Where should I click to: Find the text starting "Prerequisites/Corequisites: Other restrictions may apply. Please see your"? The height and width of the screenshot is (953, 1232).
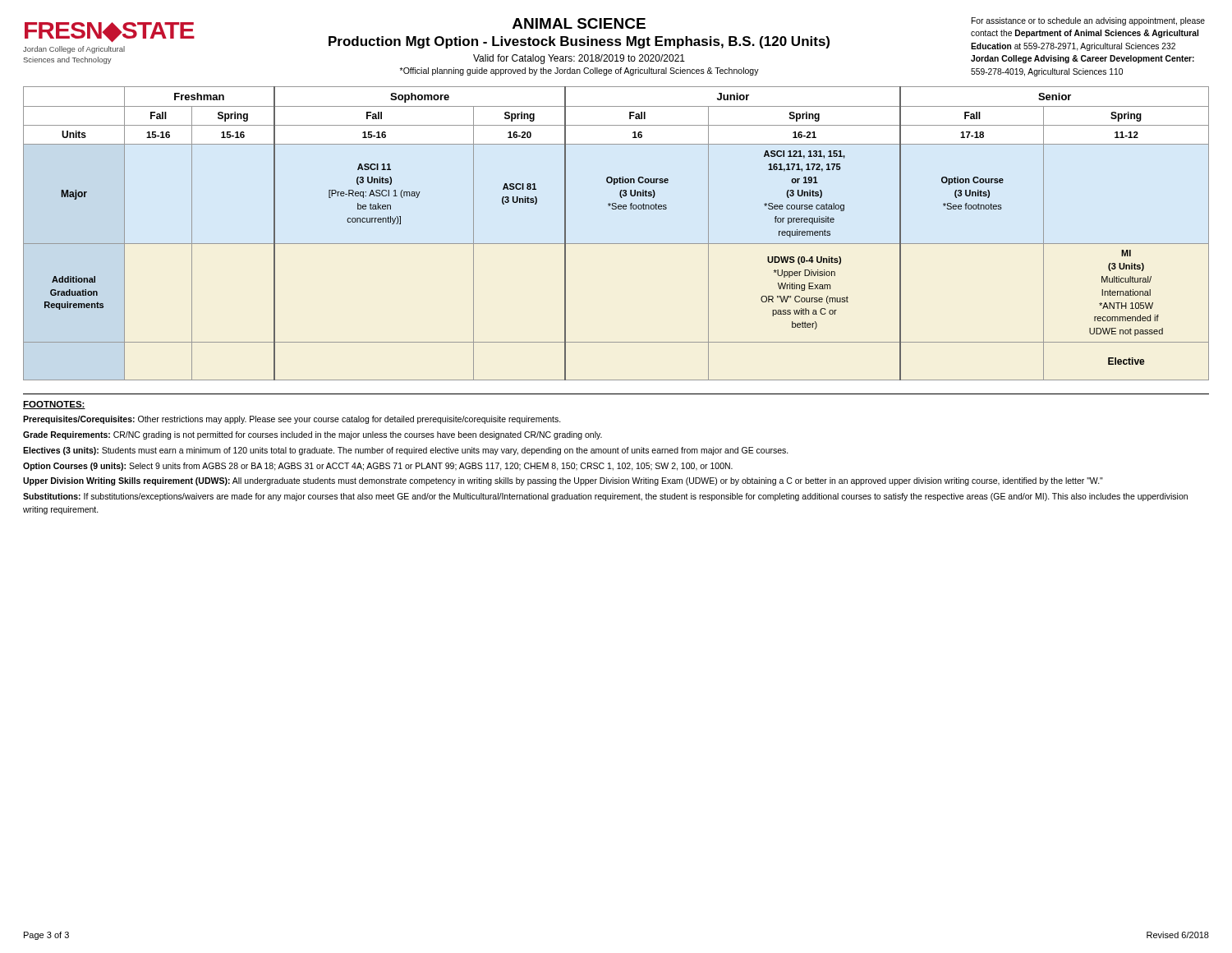pyautogui.click(x=292, y=419)
